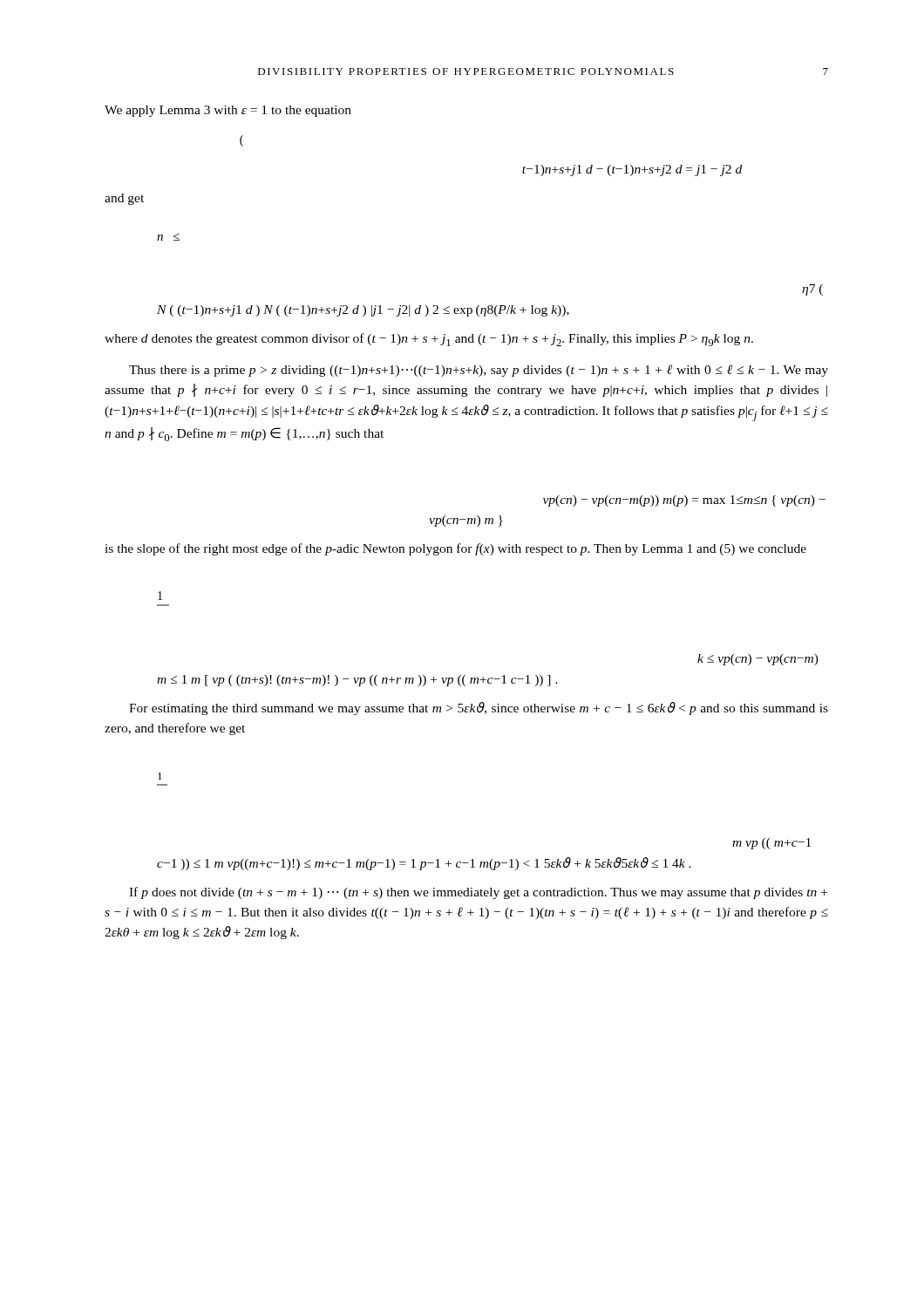Point to the text starting "and get"
This screenshot has width=924, height=1308.
[124, 198]
